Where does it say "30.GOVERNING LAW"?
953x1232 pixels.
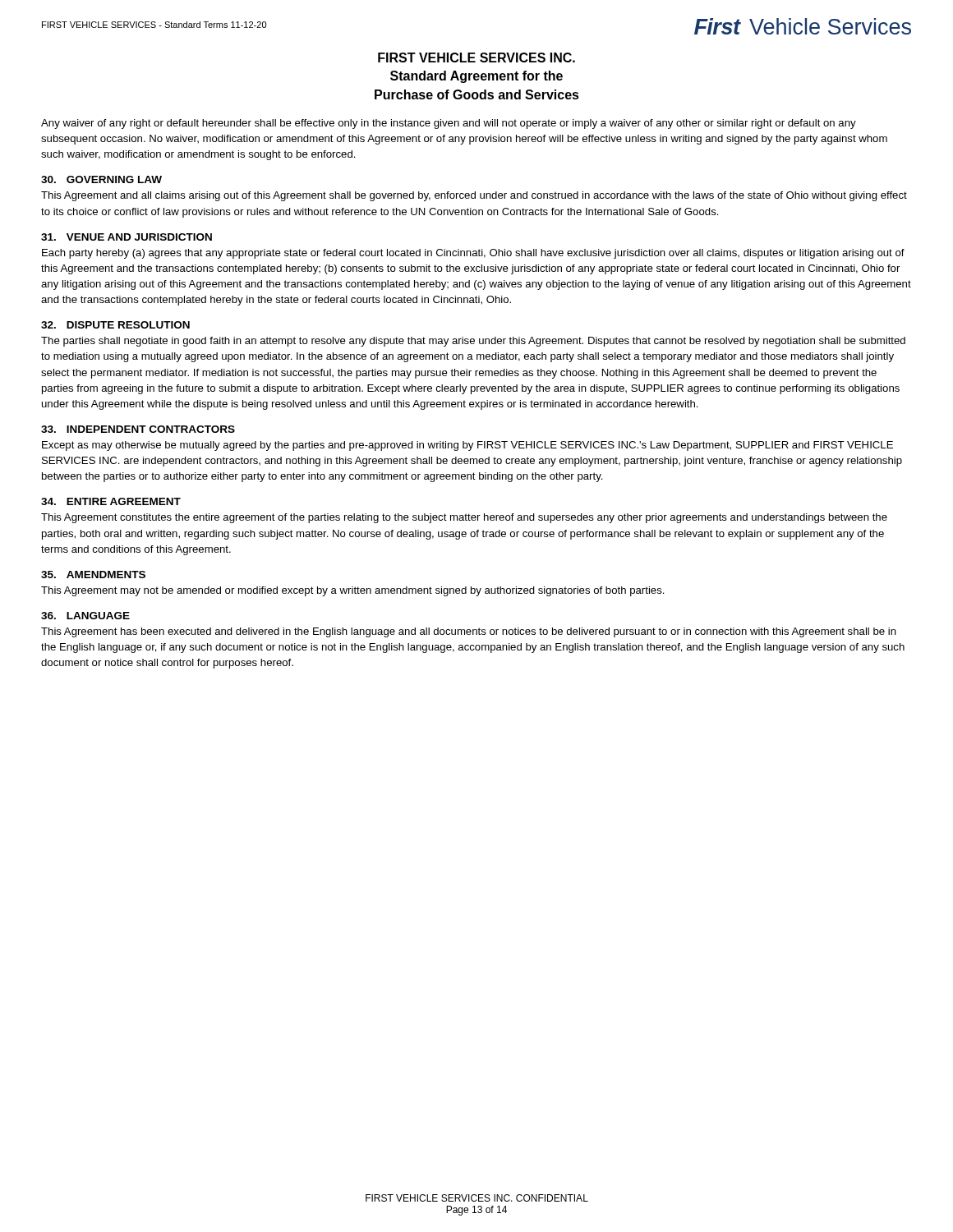101,180
